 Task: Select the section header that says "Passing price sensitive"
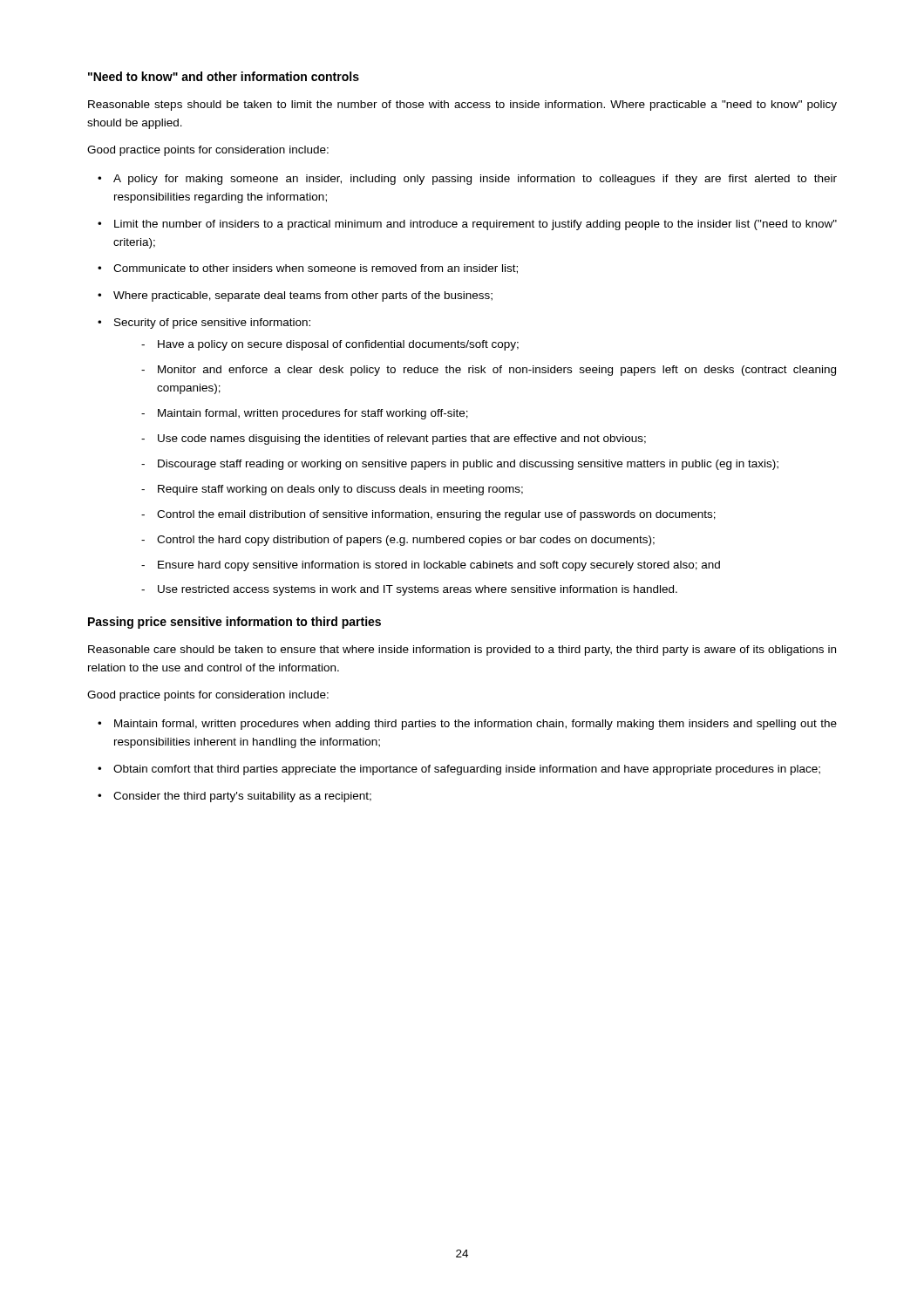(x=234, y=622)
